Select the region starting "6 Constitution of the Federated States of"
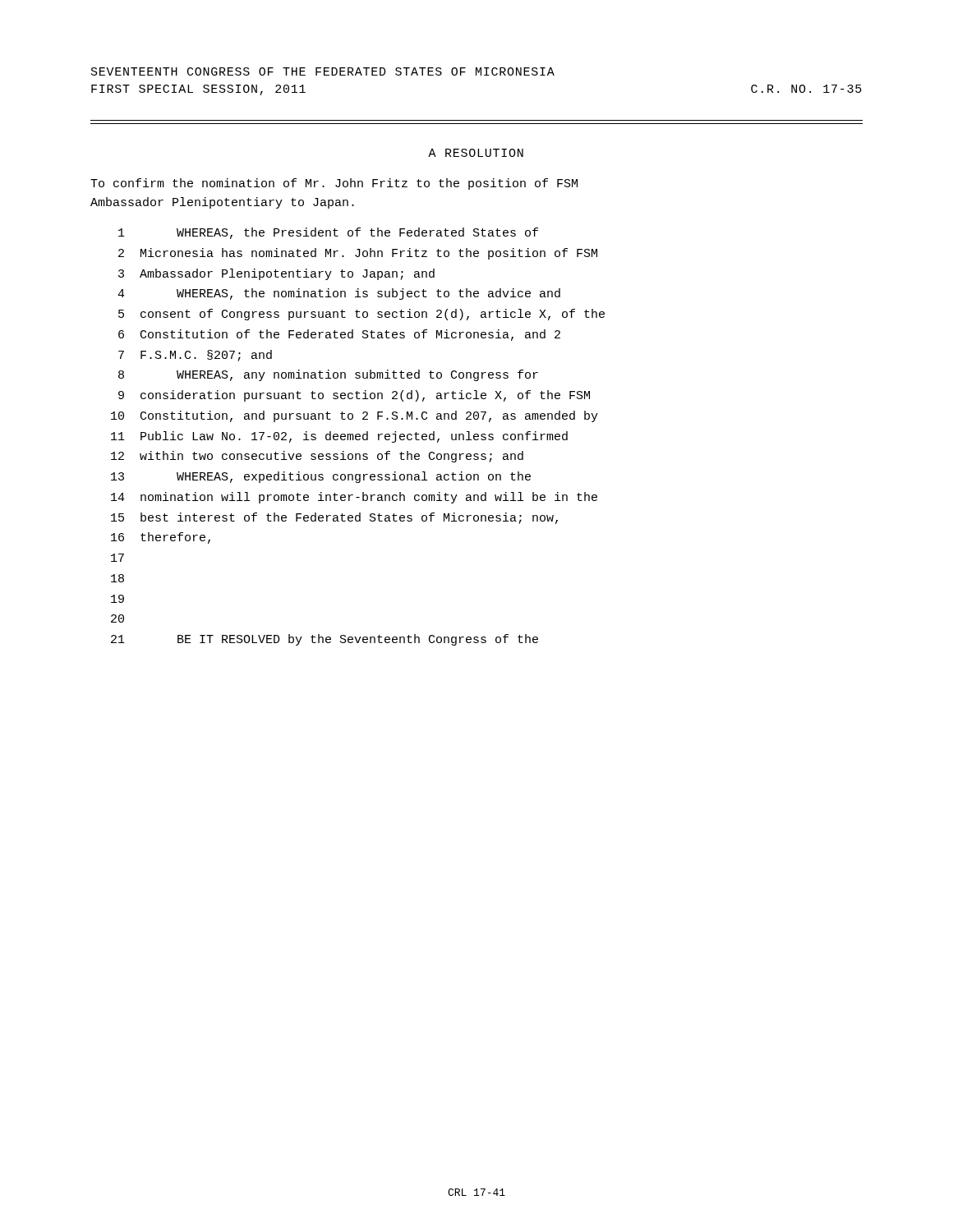The width and height of the screenshot is (953, 1232). (476, 336)
